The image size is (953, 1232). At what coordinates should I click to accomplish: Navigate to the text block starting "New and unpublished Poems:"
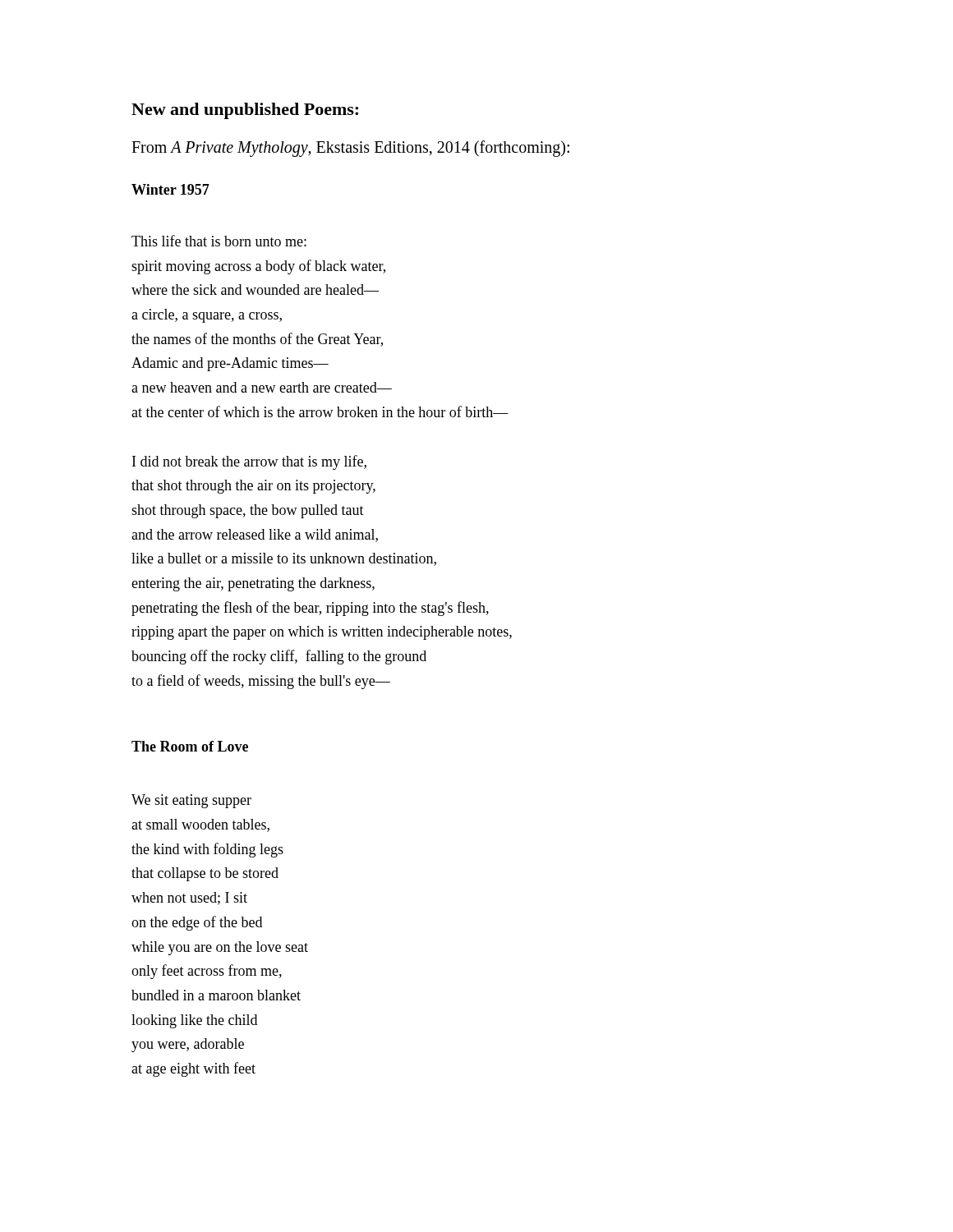[x=246, y=109]
